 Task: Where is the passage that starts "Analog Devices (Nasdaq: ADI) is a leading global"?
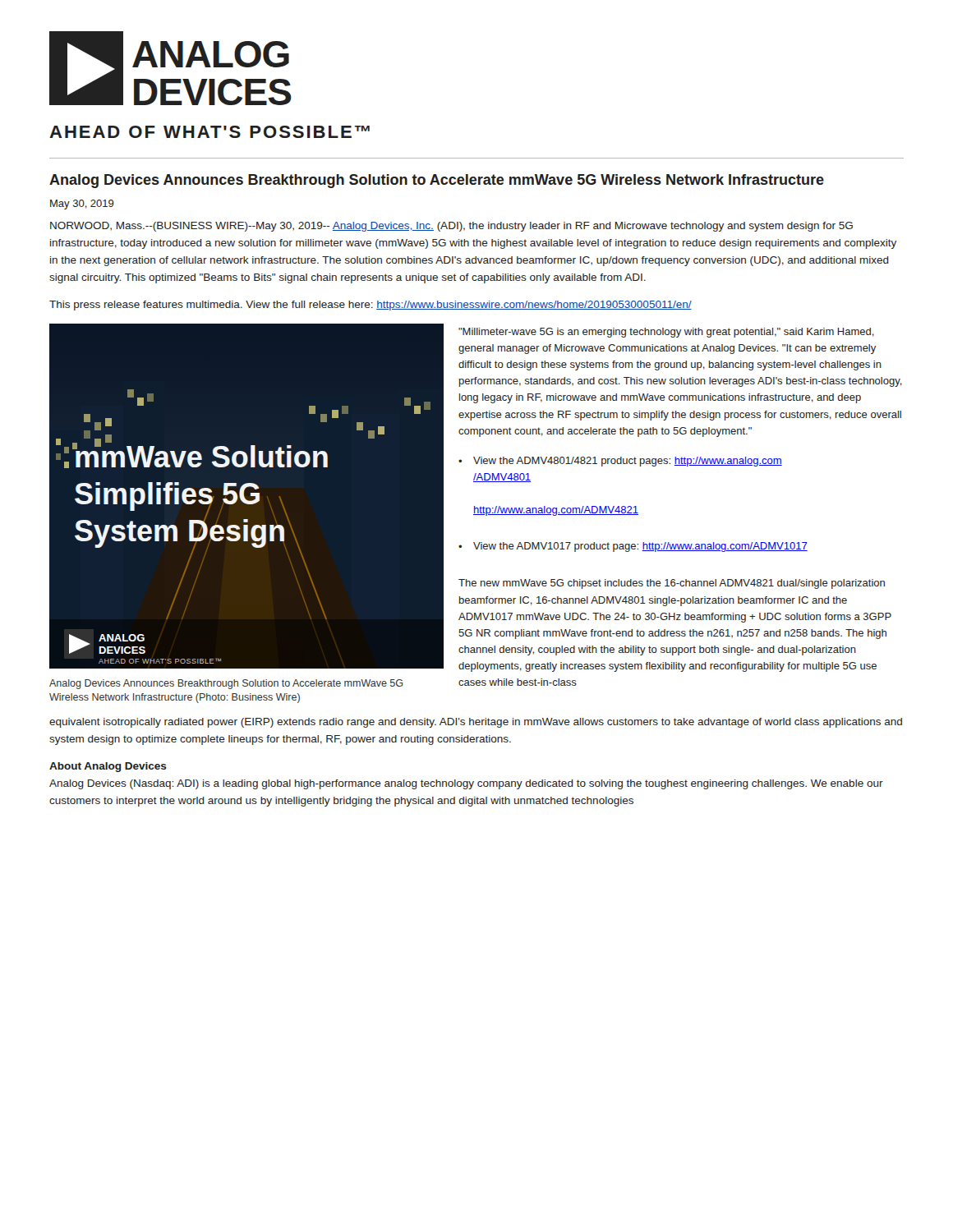pos(466,791)
